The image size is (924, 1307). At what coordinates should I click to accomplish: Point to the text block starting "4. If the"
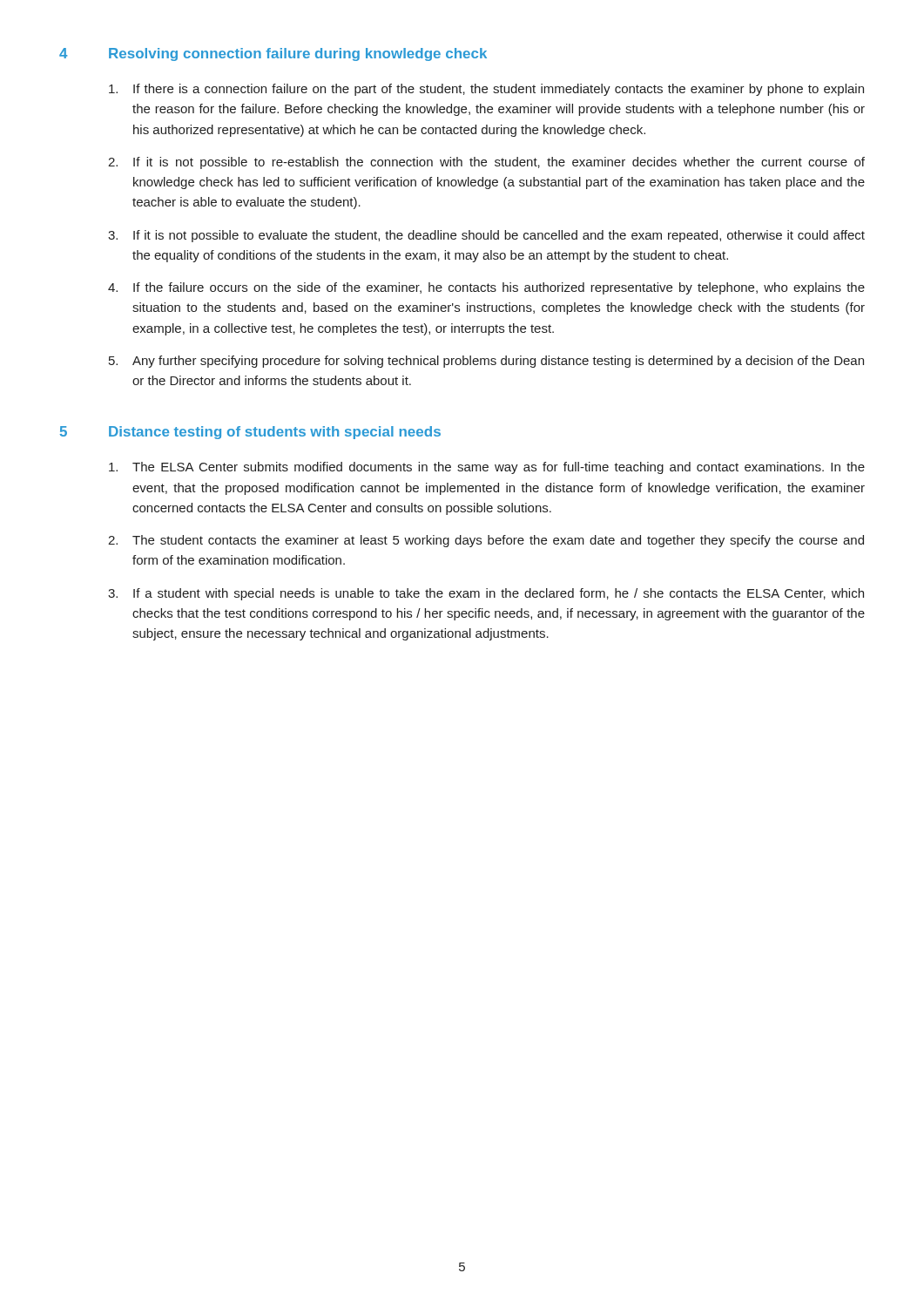tap(486, 307)
